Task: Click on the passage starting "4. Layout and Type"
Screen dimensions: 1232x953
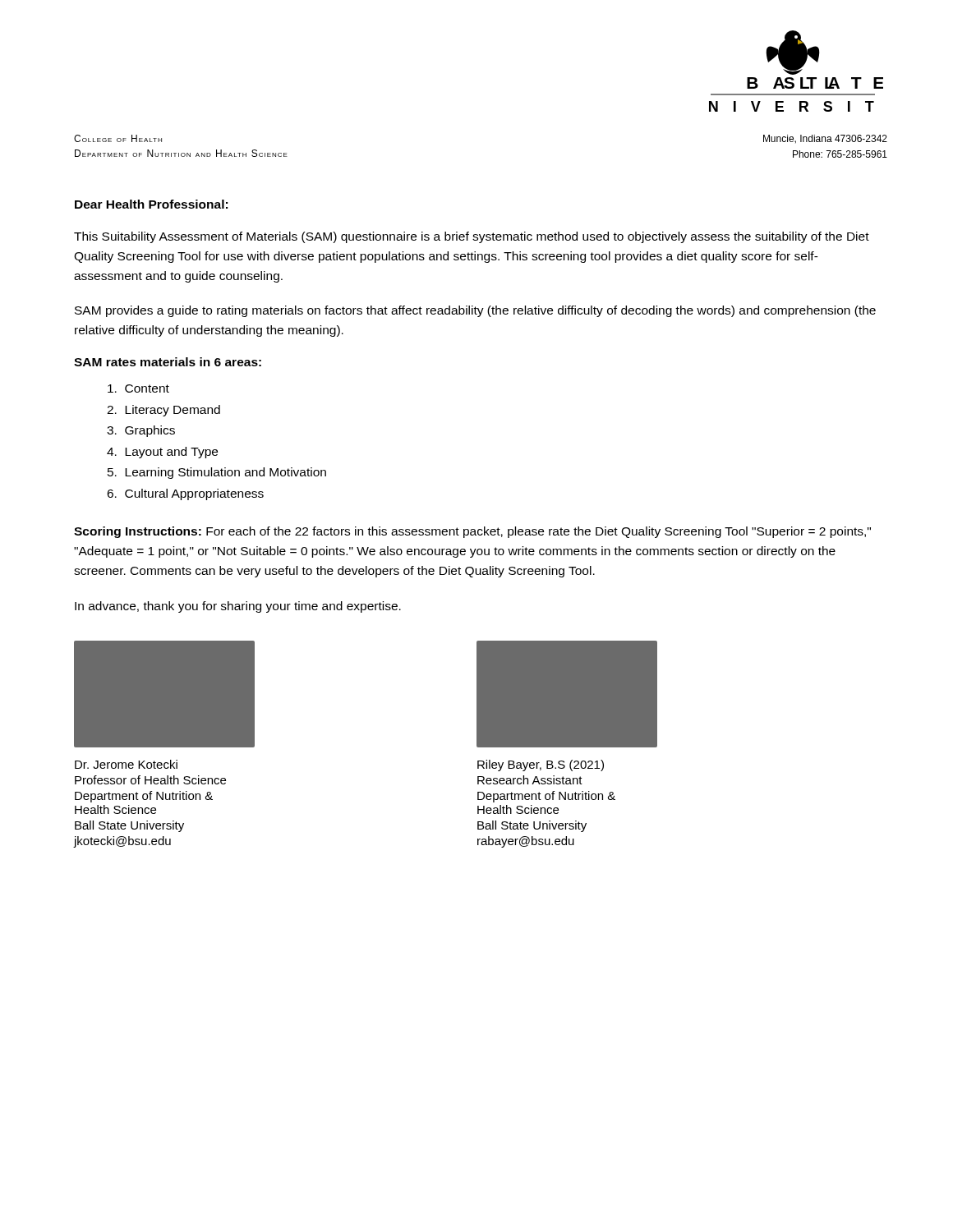Action: [x=163, y=451]
